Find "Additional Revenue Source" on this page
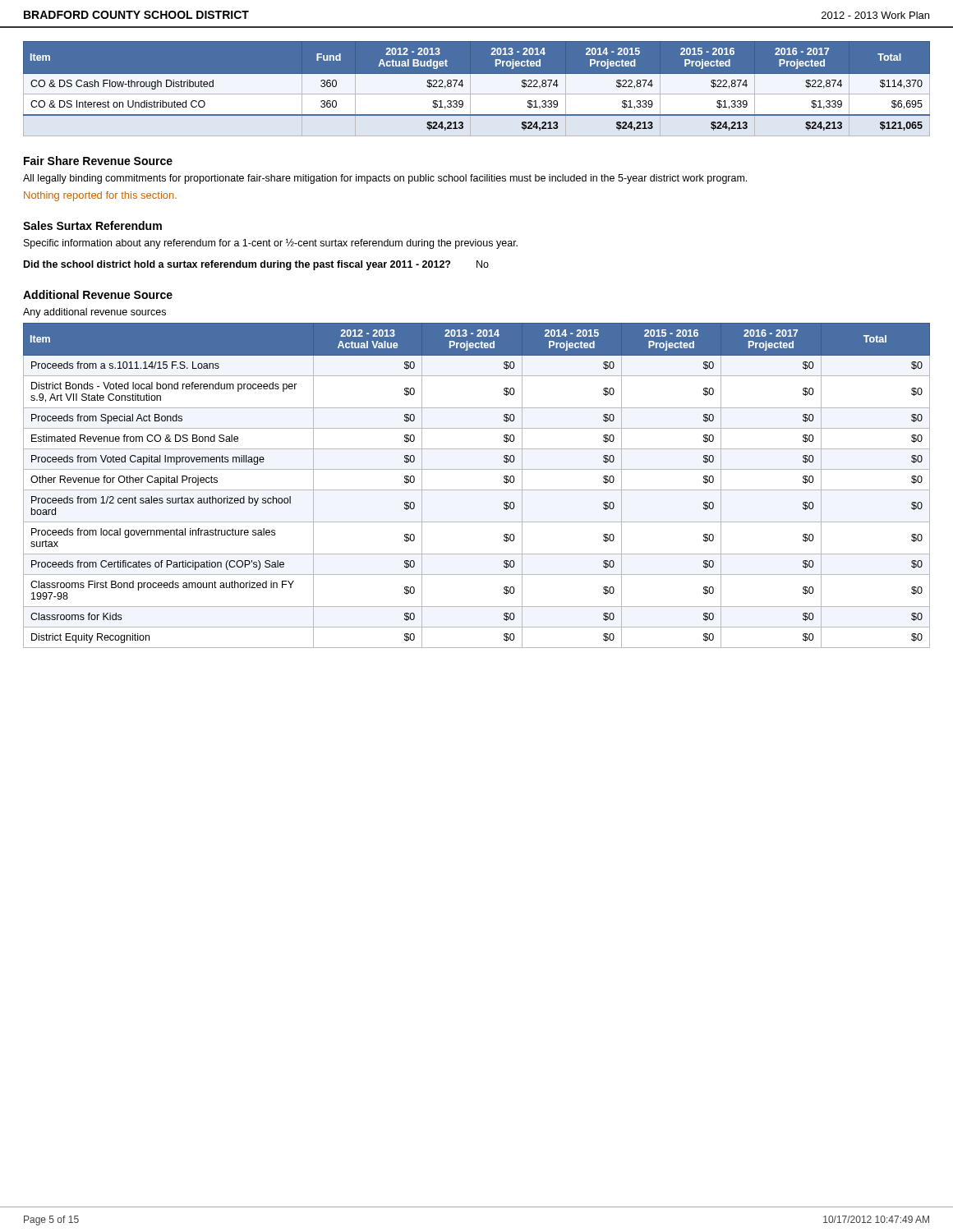 [98, 295]
